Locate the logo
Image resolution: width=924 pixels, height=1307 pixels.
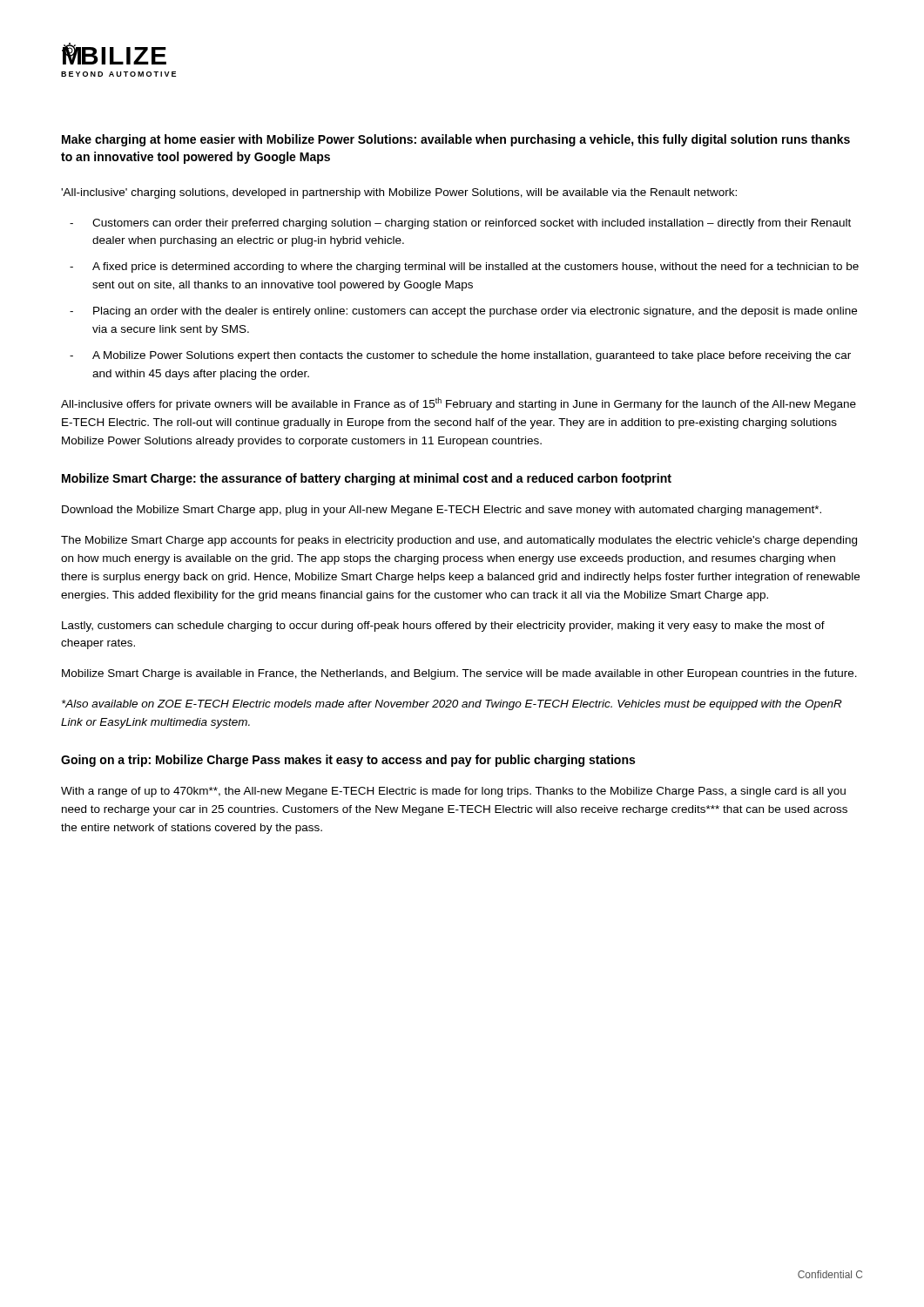131,60
